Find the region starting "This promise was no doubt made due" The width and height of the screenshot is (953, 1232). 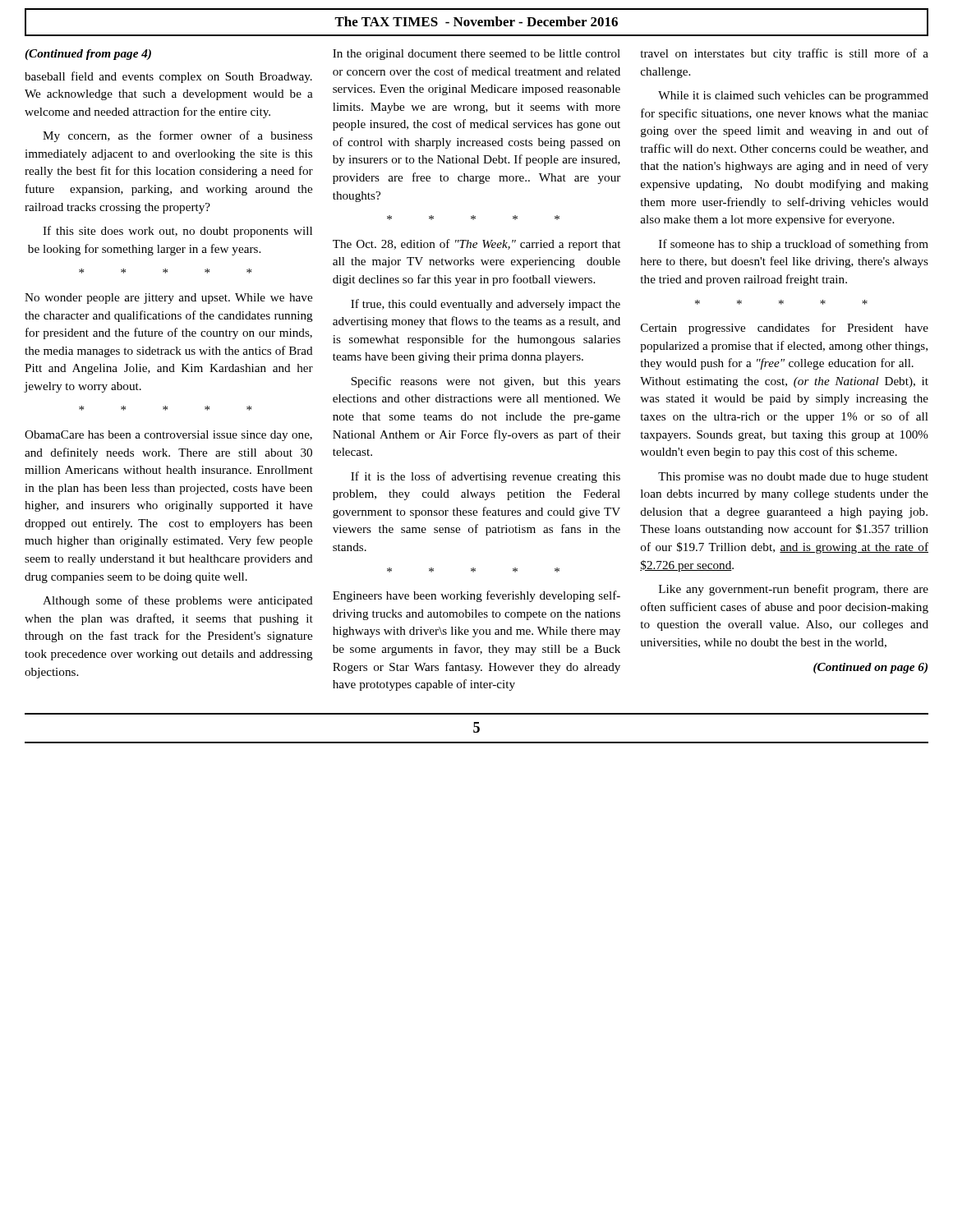[x=784, y=520]
